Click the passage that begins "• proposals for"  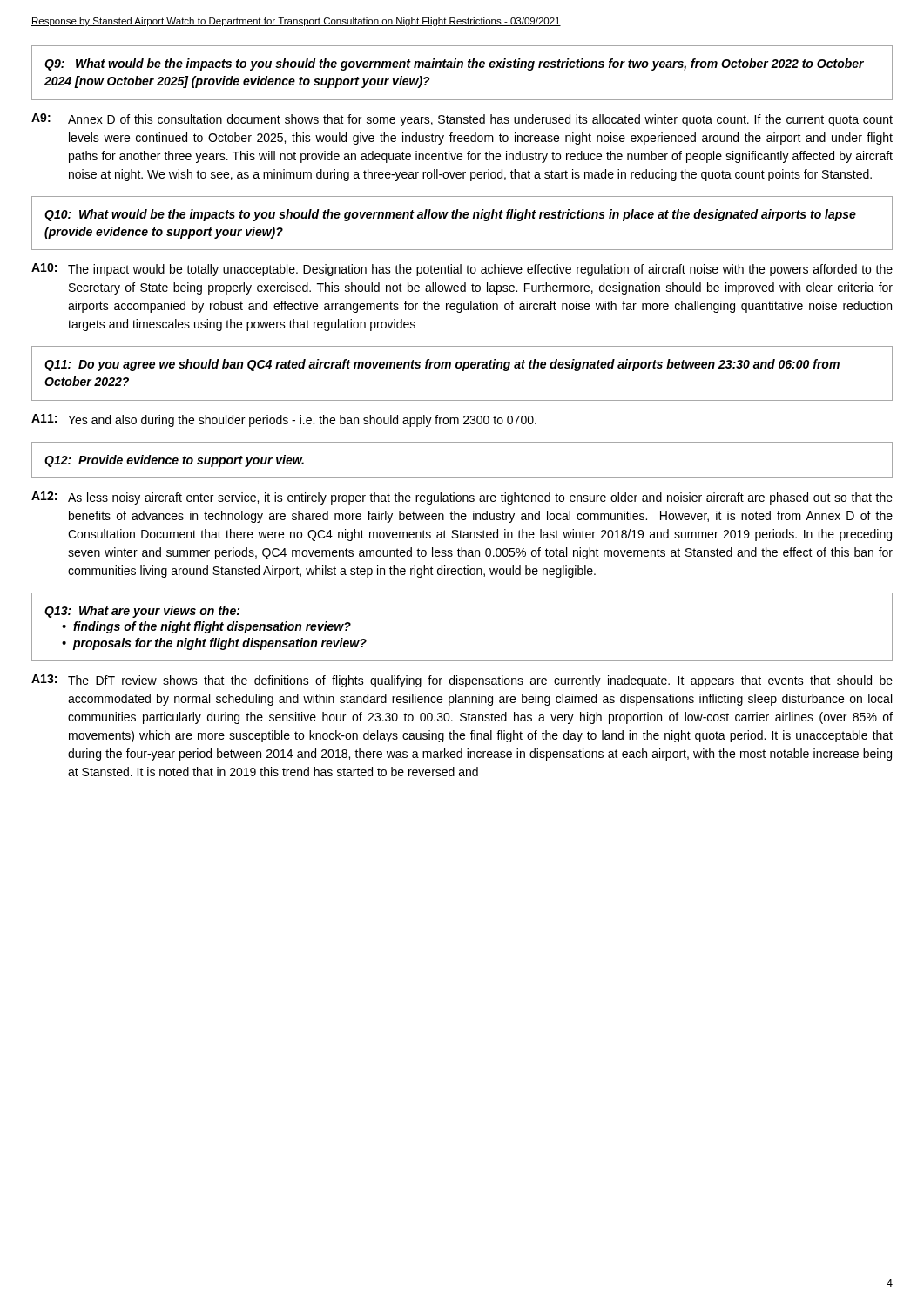(x=214, y=643)
